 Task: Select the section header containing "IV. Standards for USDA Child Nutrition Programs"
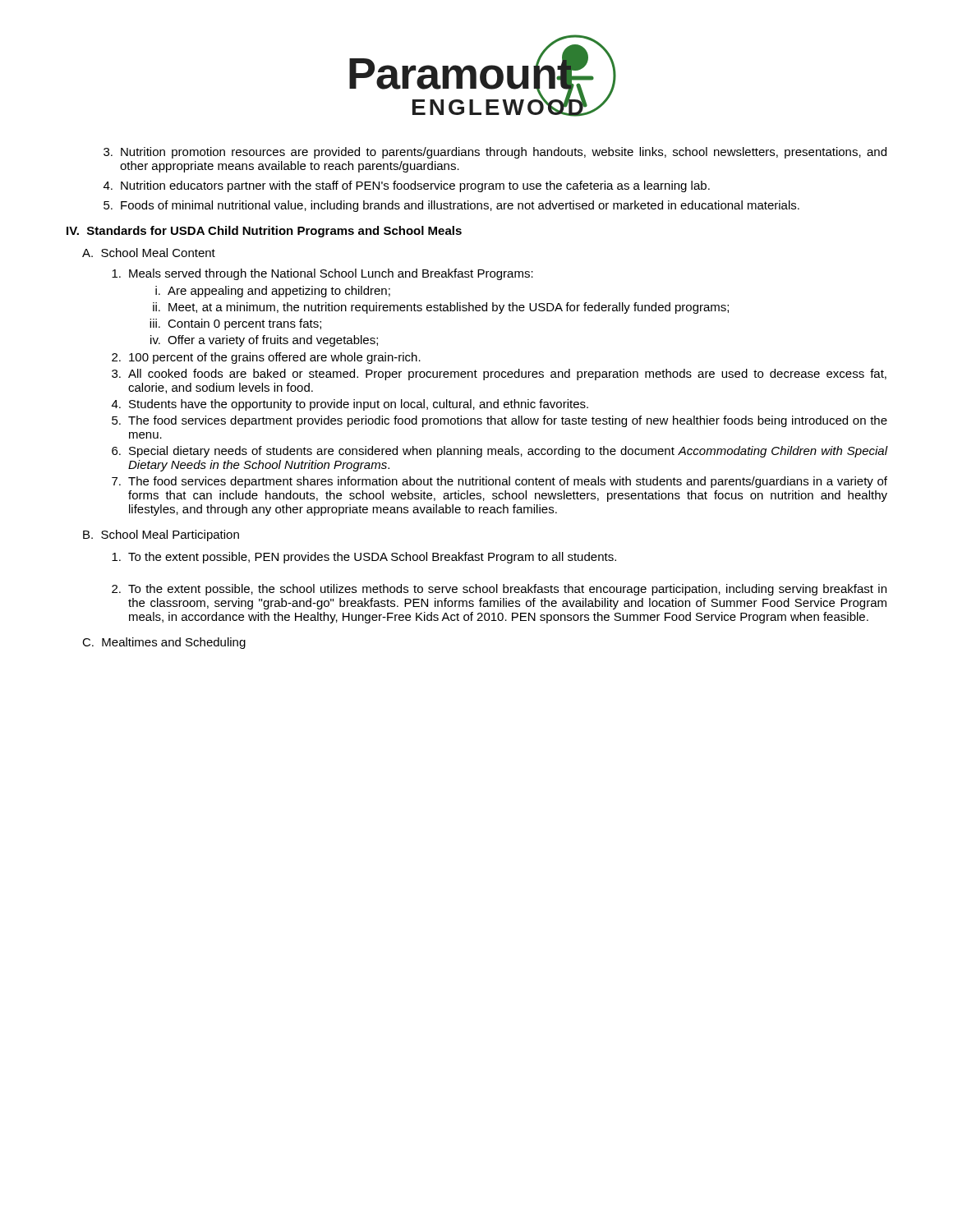(x=264, y=230)
